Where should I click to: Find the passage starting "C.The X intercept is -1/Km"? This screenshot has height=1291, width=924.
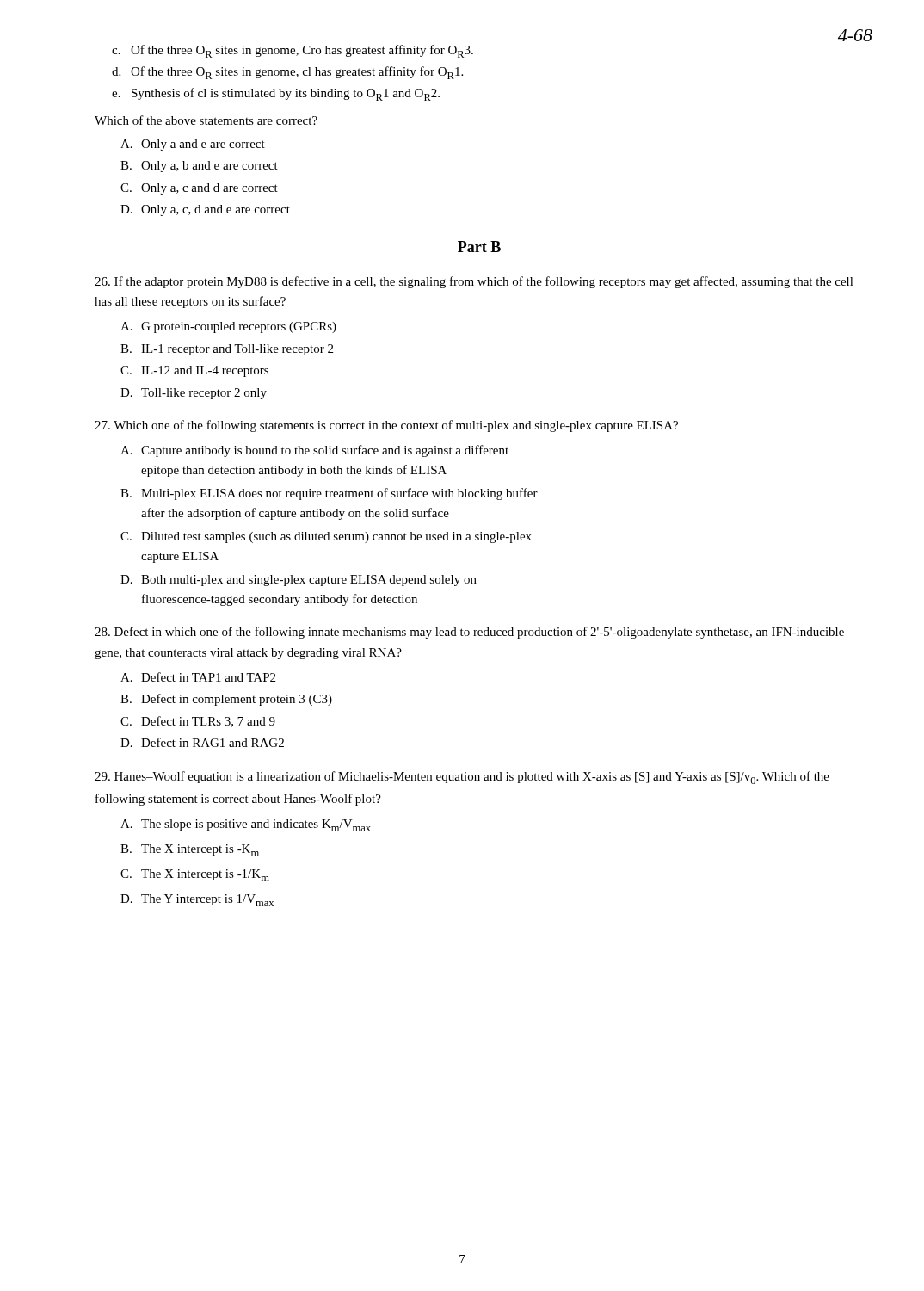(195, 875)
